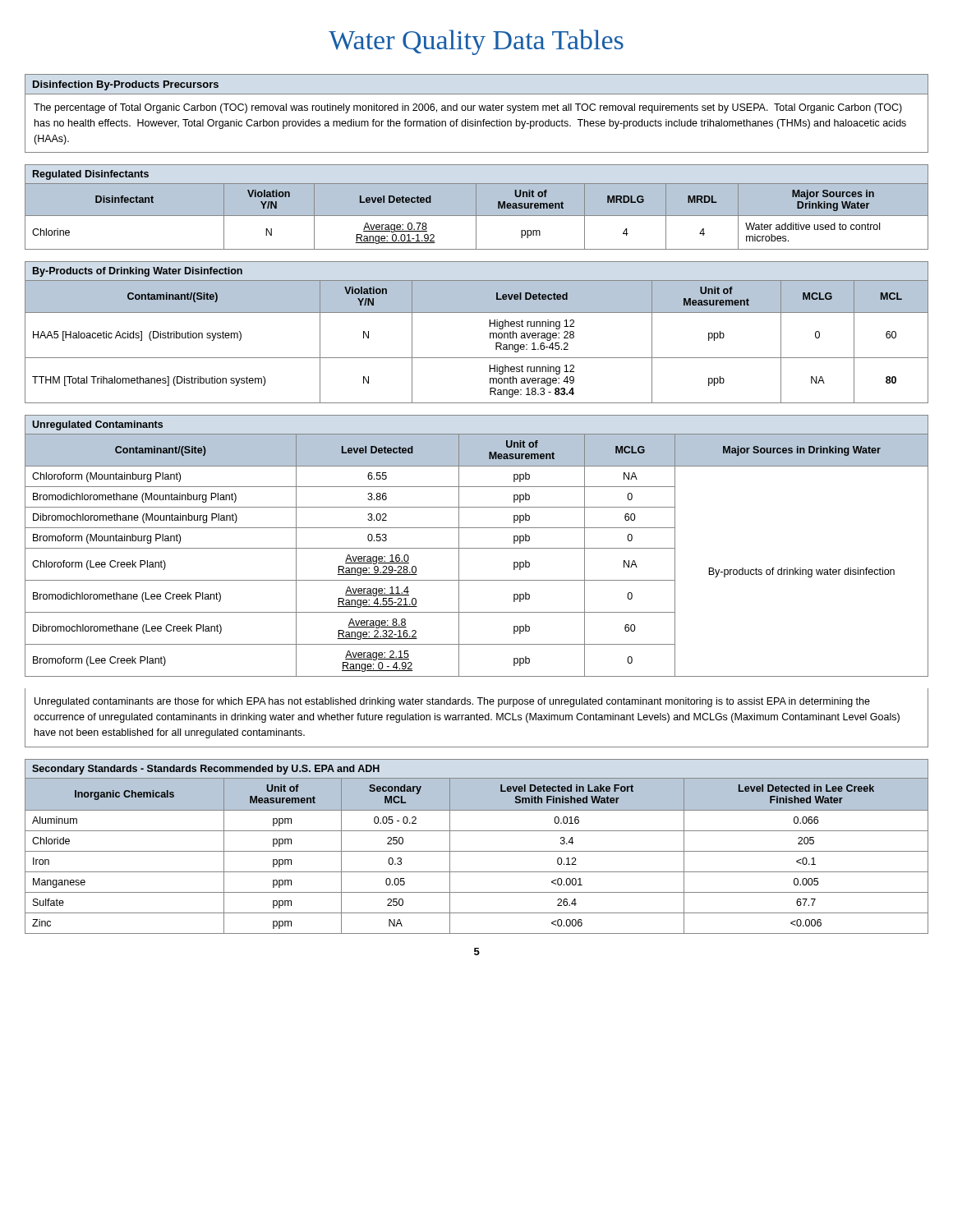This screenshot has height=1232, width=953.
Task: Select the table that reads "Dibromochloromethane (Mountainburg Plant)"
Action: pyautogui.click(x=476, y=546)
